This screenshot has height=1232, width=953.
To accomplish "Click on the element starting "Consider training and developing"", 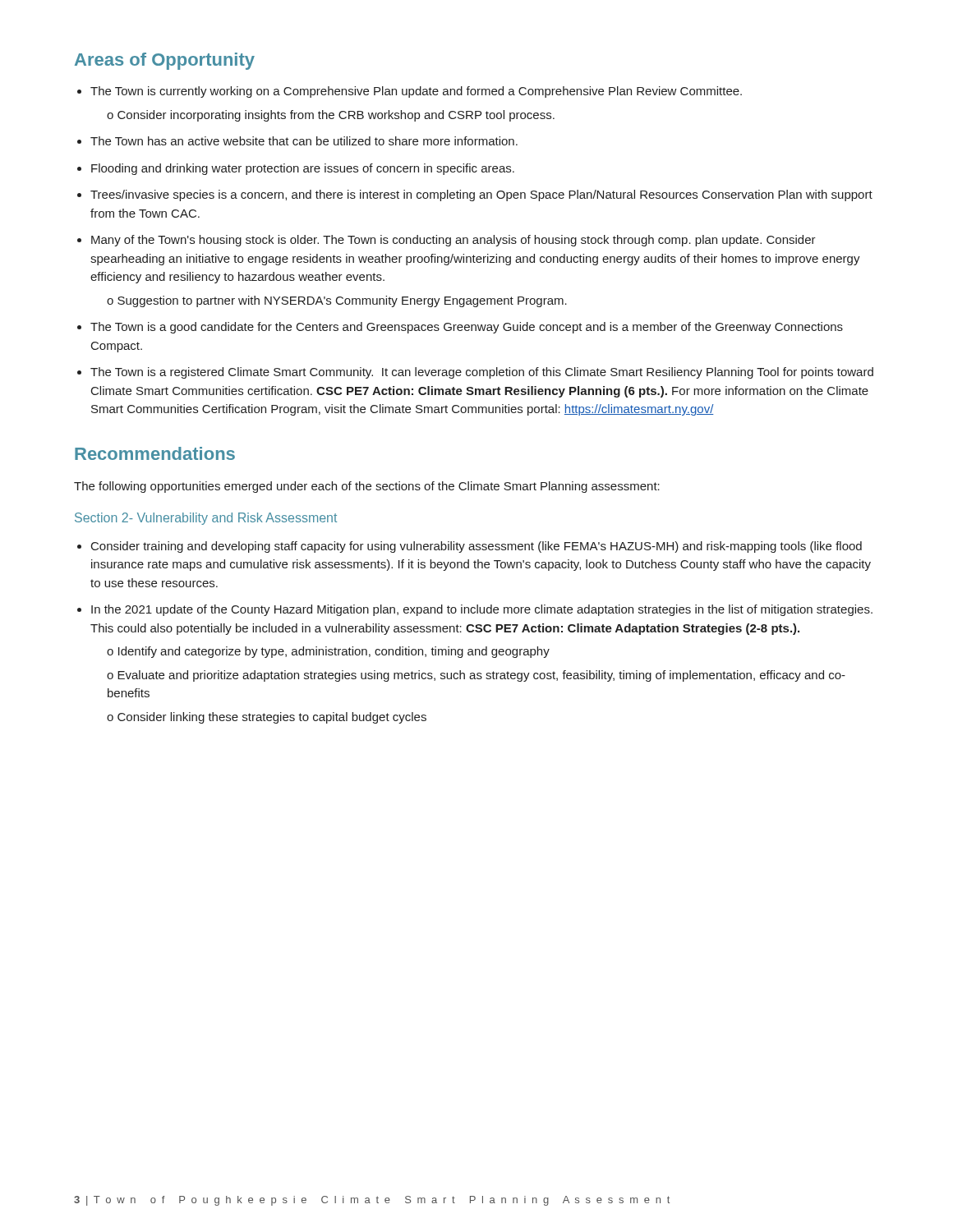I will (485, 565).
